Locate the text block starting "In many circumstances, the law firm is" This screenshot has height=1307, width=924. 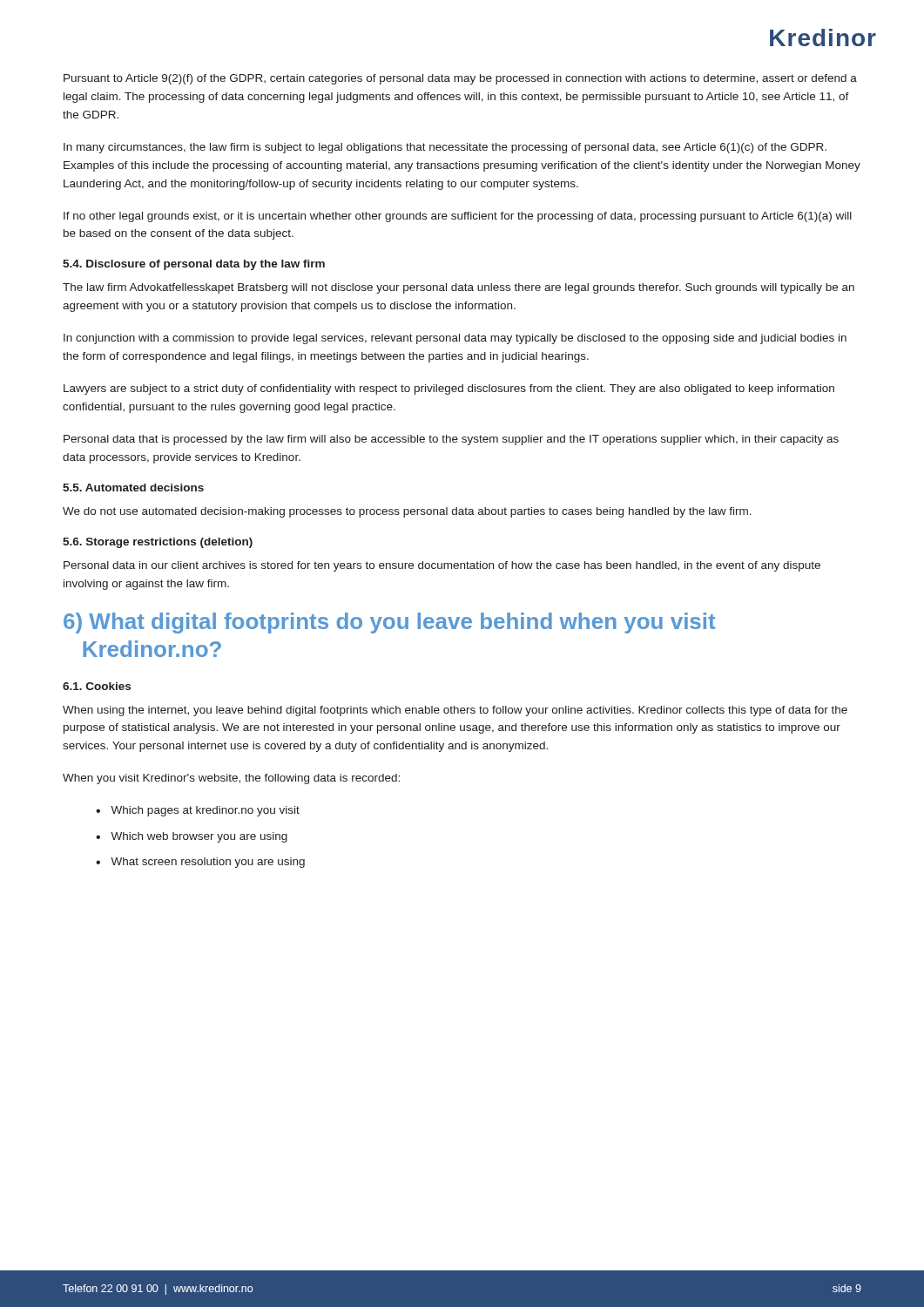461,165
